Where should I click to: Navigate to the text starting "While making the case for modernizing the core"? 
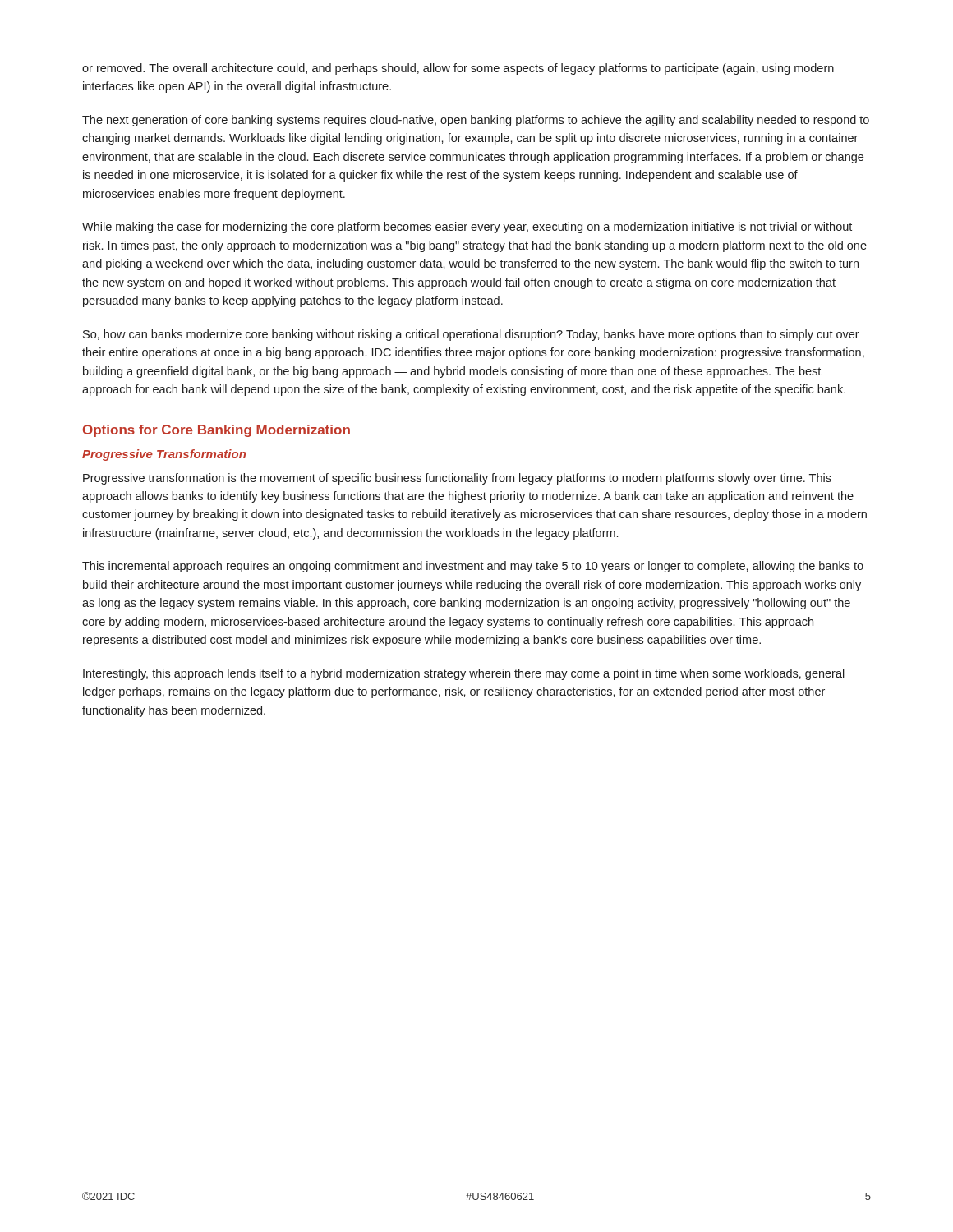pos(474,264)
